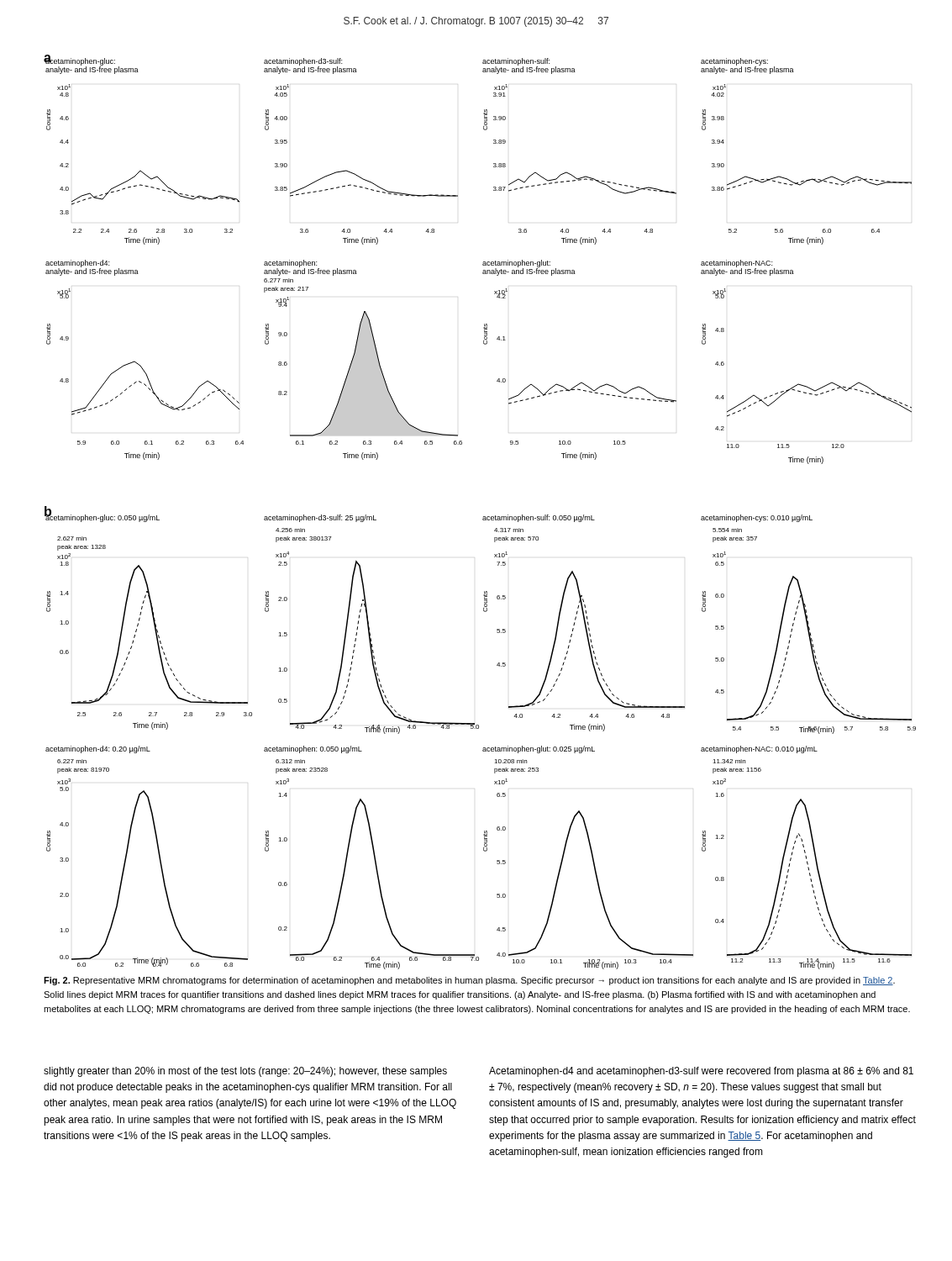Screen dimensions: 1261x952
Task: Where is the passage that starts "Acetaminophen-d4 and acetaminophen-d3-sulf were recovered"?
Action: 702,1111
